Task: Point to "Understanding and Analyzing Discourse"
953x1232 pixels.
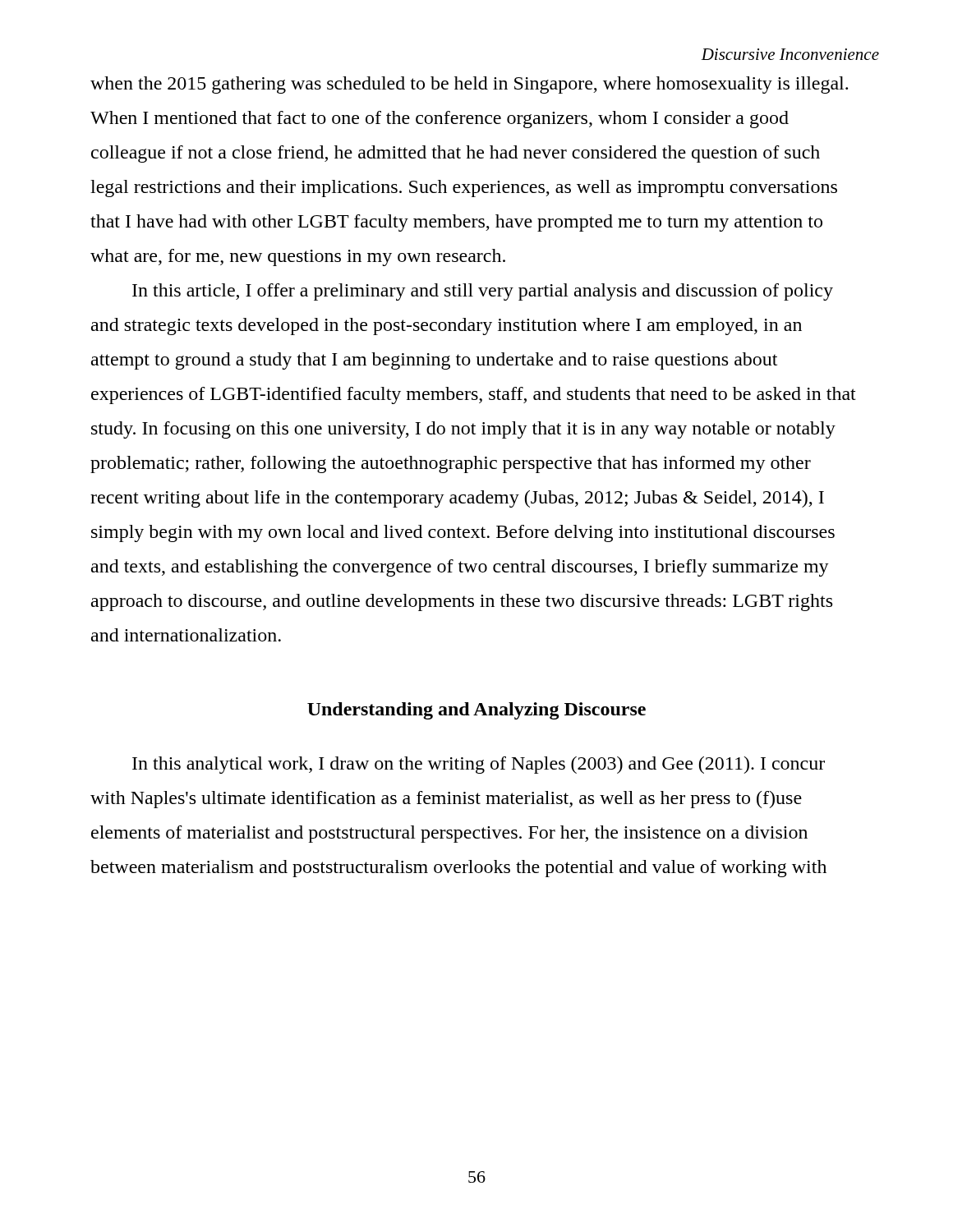Action: (476, 709)
